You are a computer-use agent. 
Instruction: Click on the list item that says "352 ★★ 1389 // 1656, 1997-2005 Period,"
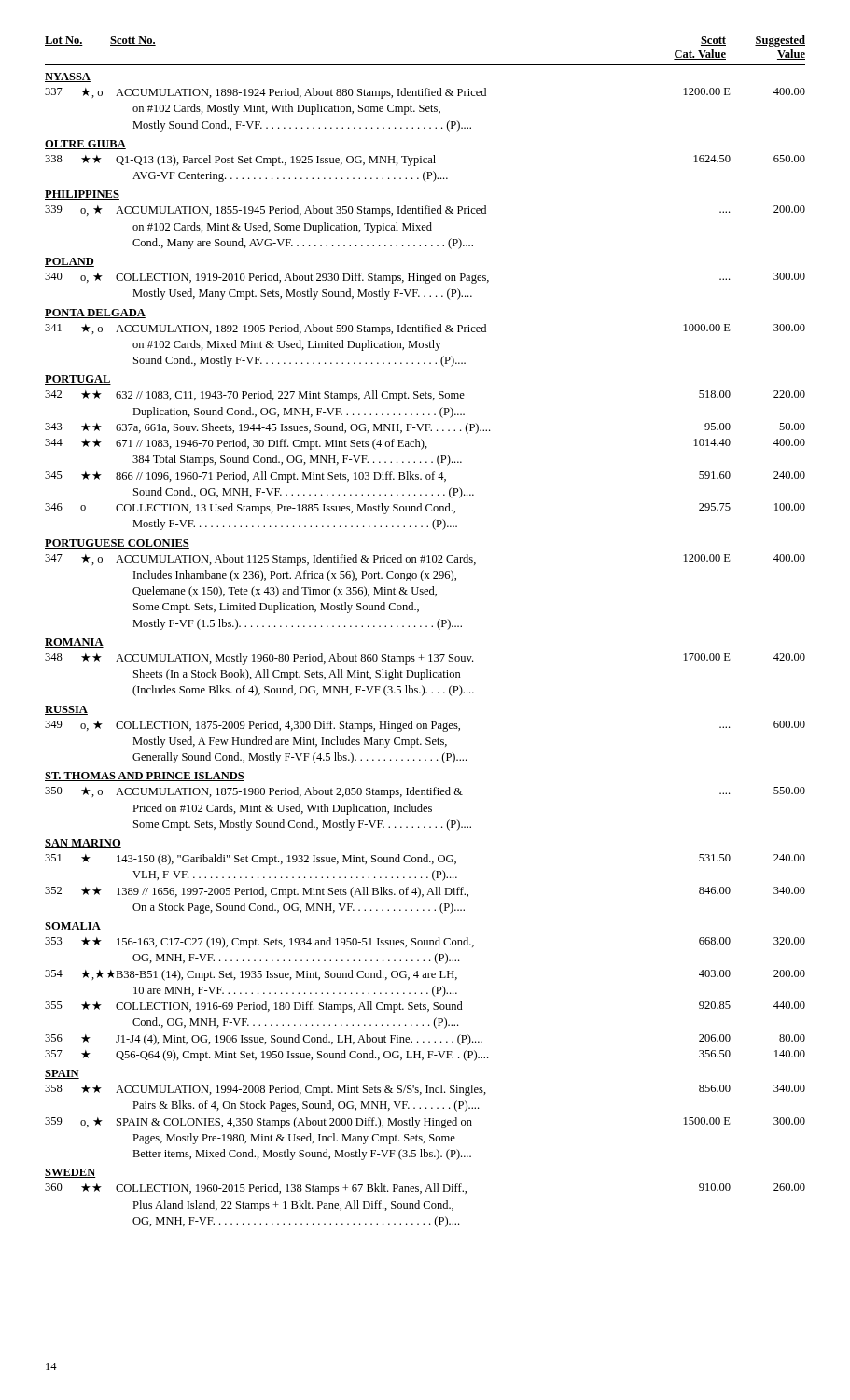(425, 899)
